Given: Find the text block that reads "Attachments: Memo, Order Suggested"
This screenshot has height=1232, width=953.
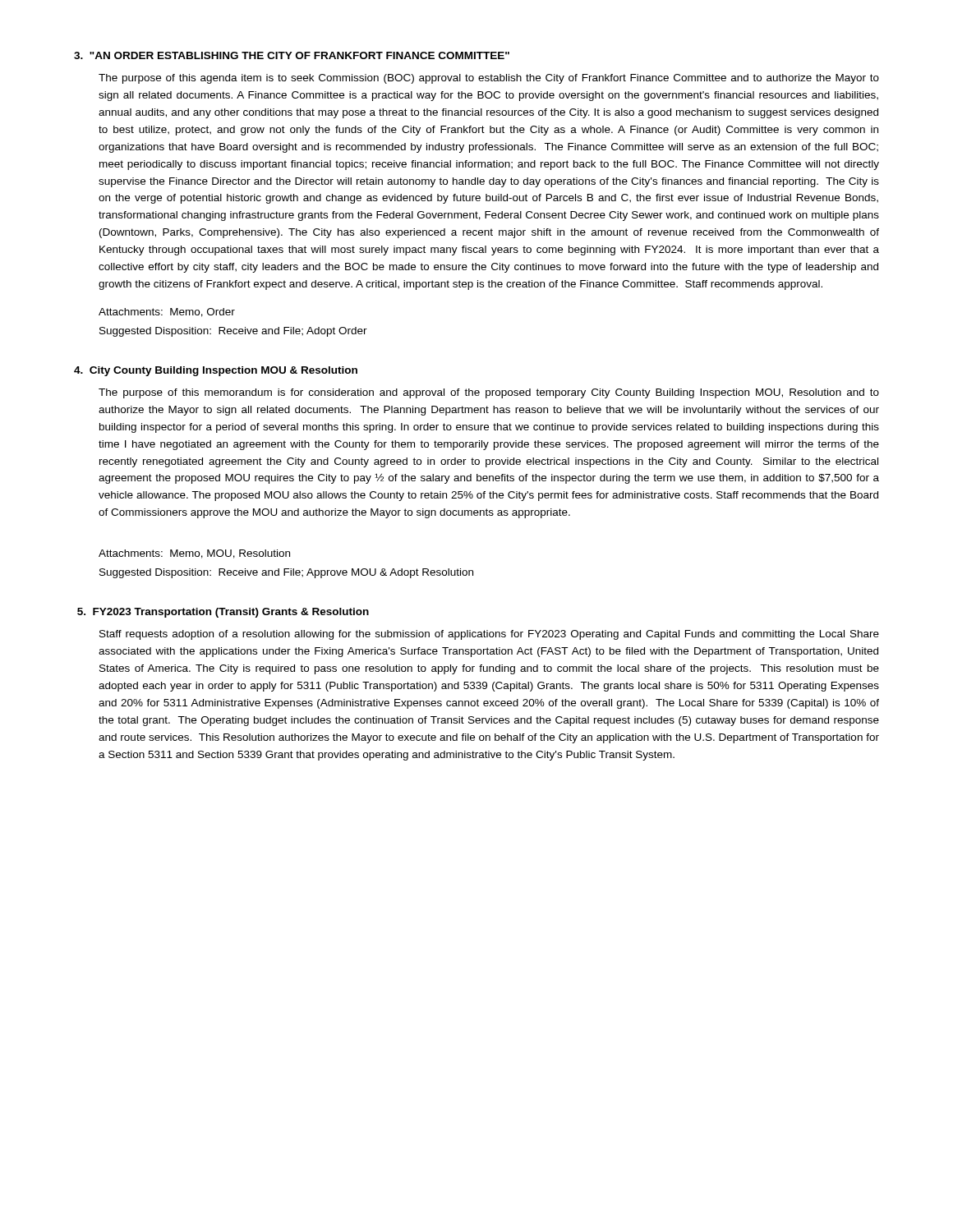Looking at the screenshot, I should pos(233,321).
